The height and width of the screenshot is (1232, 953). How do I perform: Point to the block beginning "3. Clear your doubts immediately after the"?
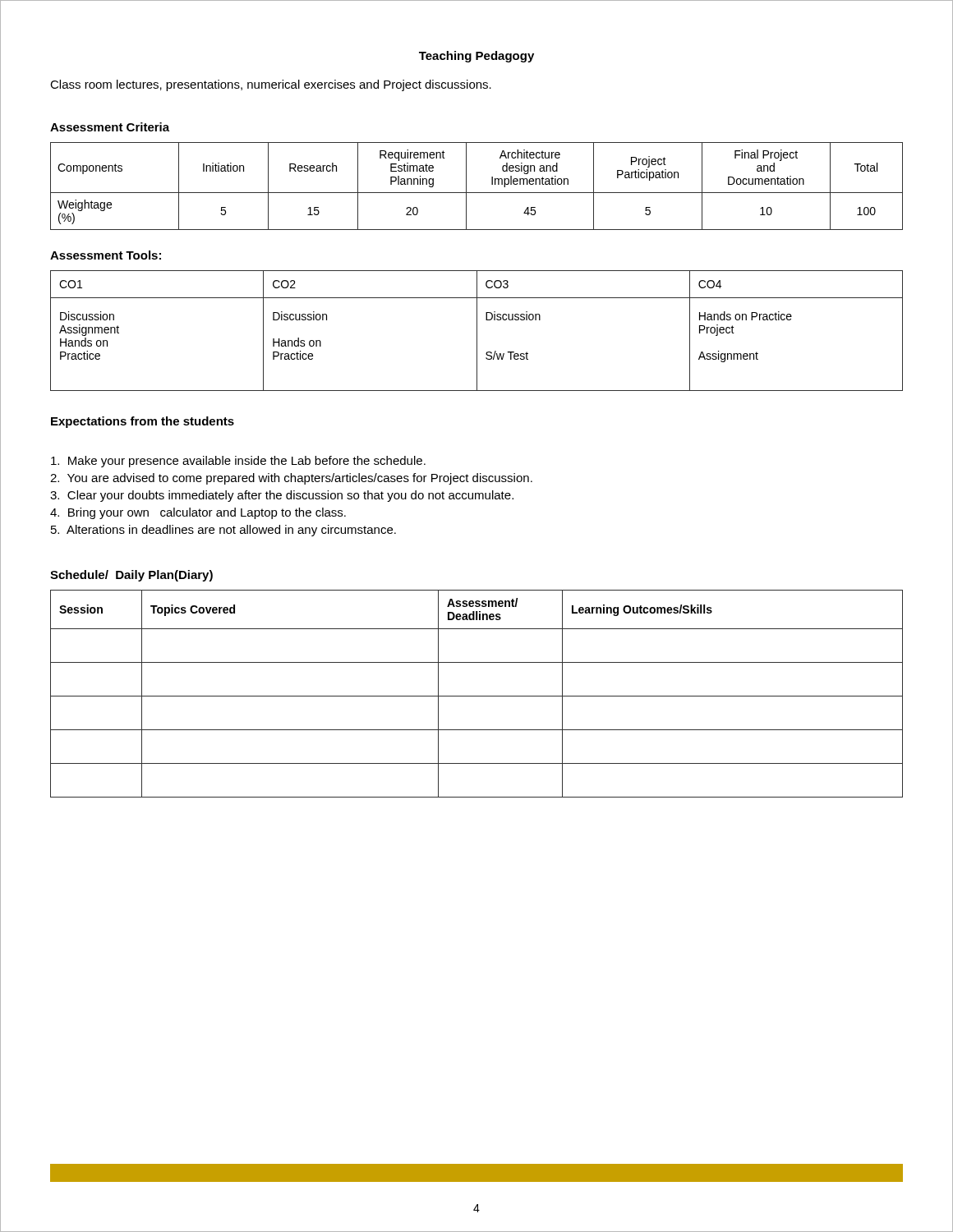(x=282, y=495)
